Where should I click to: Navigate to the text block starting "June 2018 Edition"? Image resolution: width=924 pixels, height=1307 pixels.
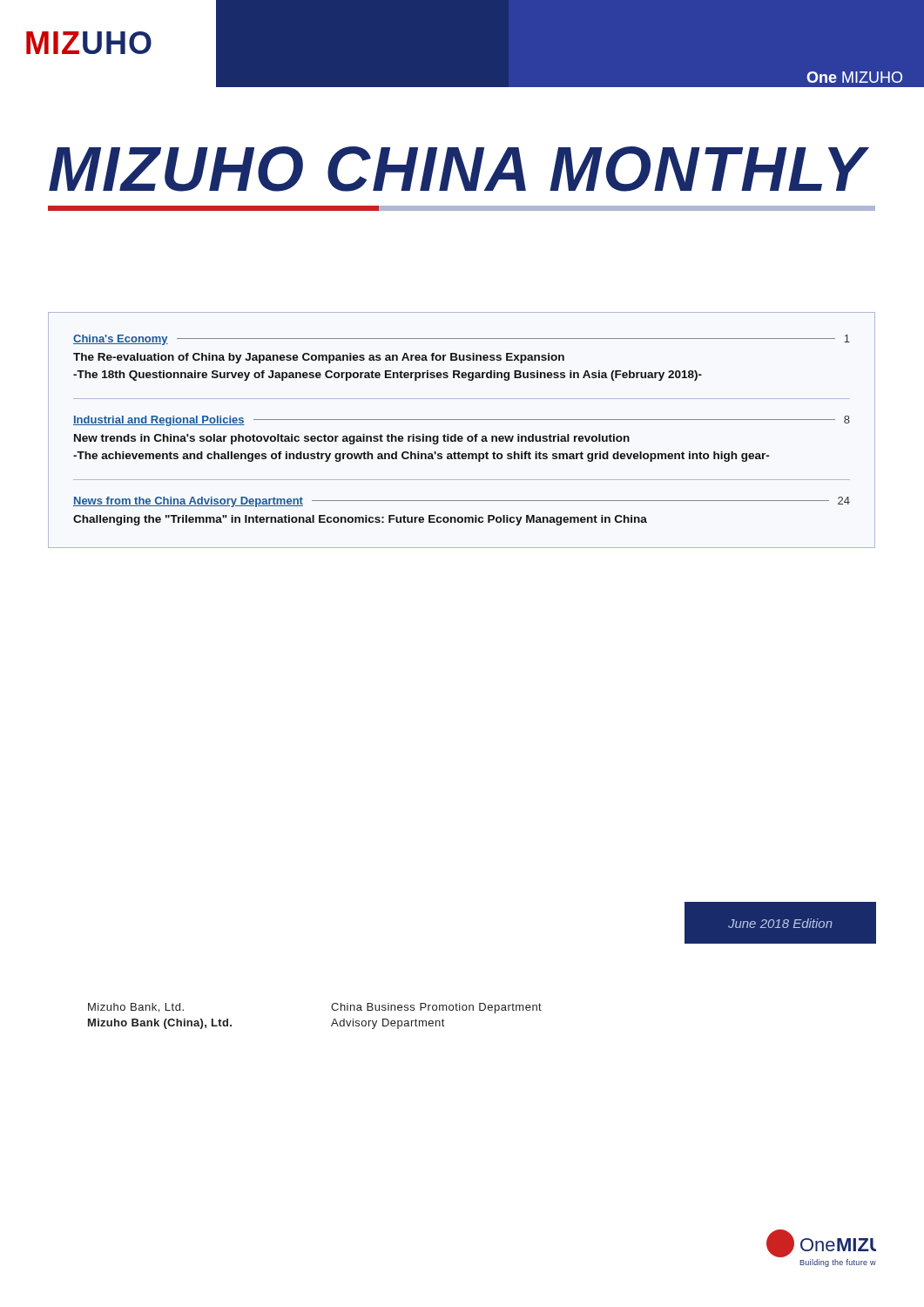pos(780,923)
